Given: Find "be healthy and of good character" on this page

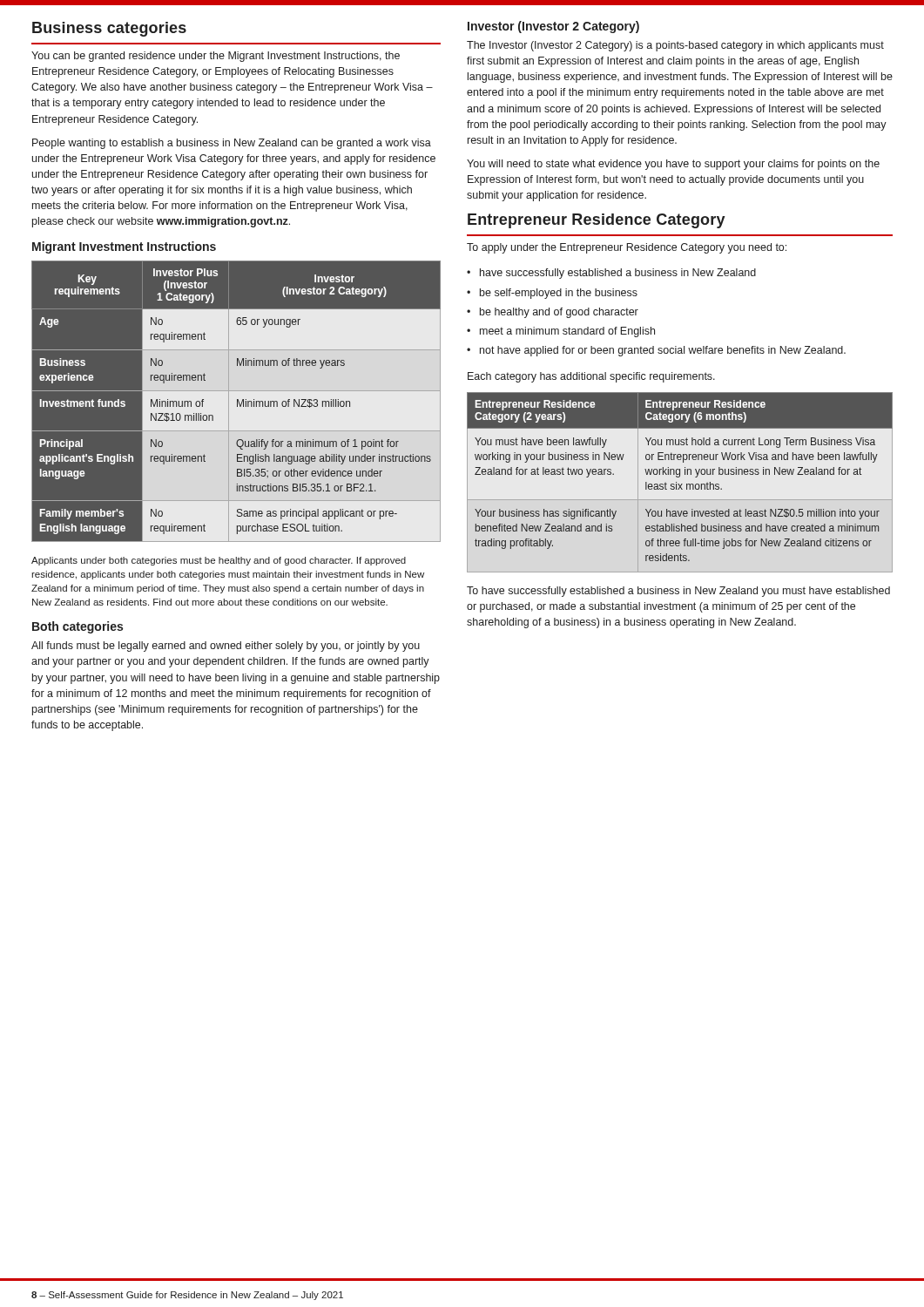Looking at the screenshot, I should [559, 312].
